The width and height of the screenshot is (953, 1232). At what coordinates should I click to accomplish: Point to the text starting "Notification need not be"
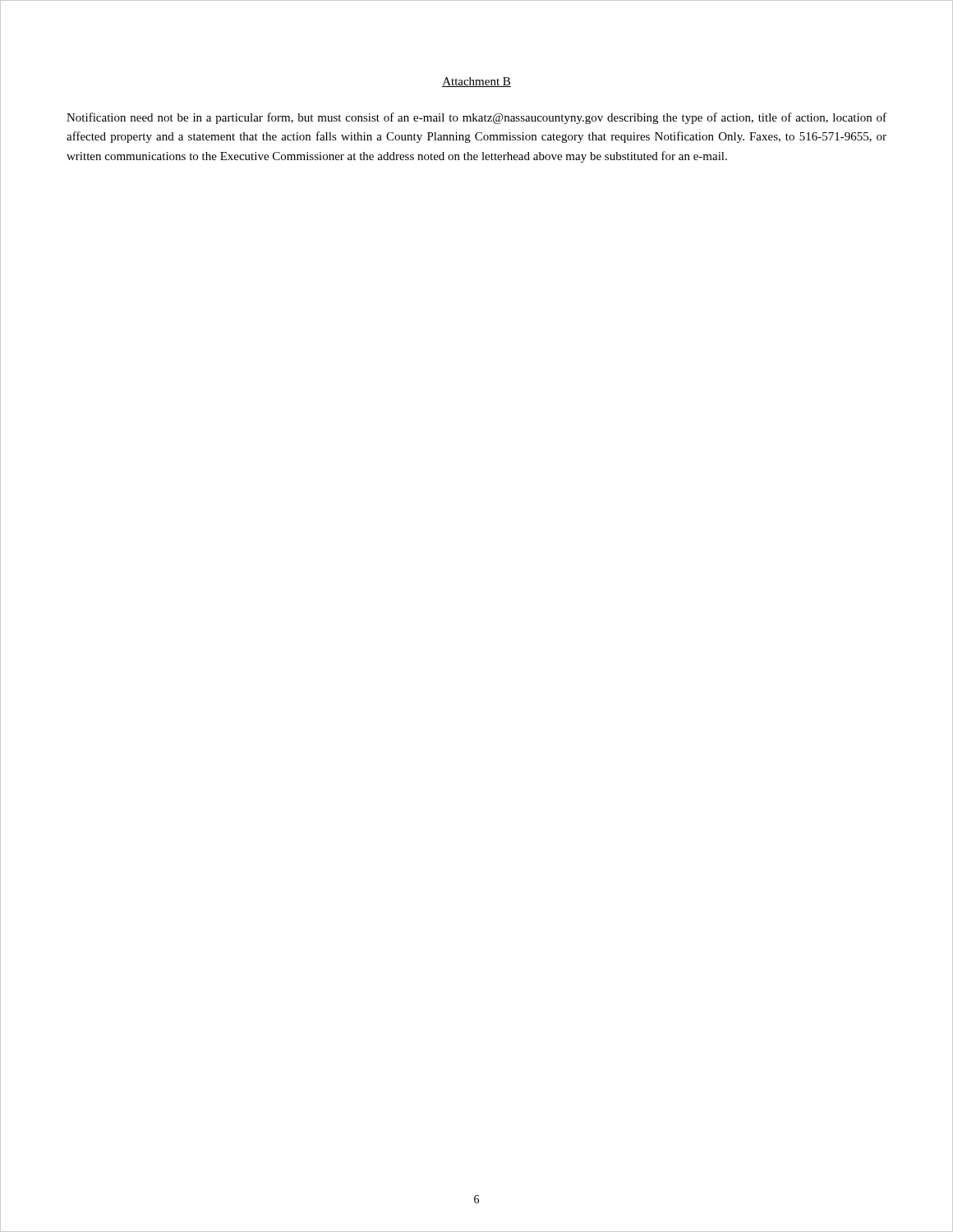(476, 137)
